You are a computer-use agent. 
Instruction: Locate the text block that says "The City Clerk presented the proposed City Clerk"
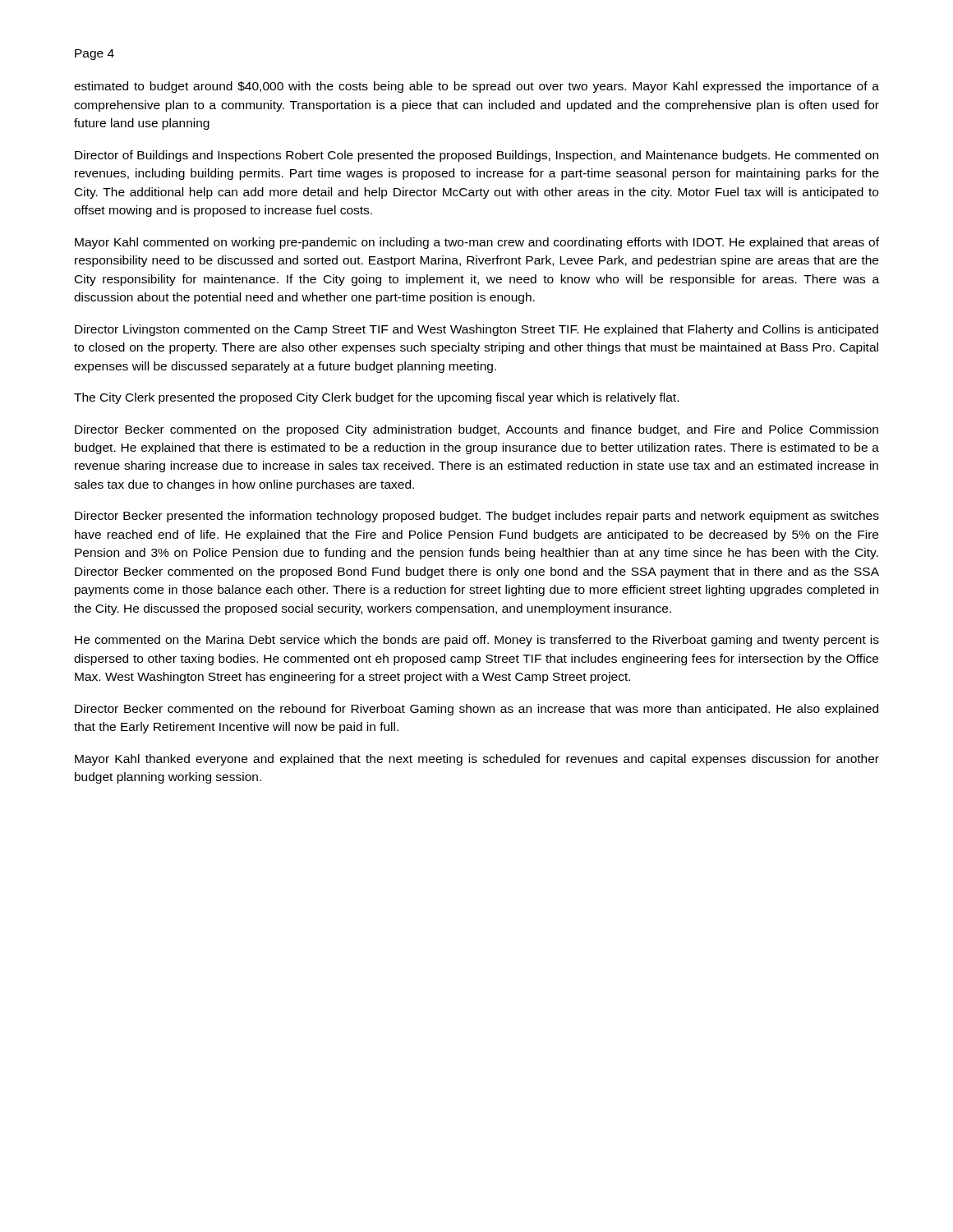[377, 397]
